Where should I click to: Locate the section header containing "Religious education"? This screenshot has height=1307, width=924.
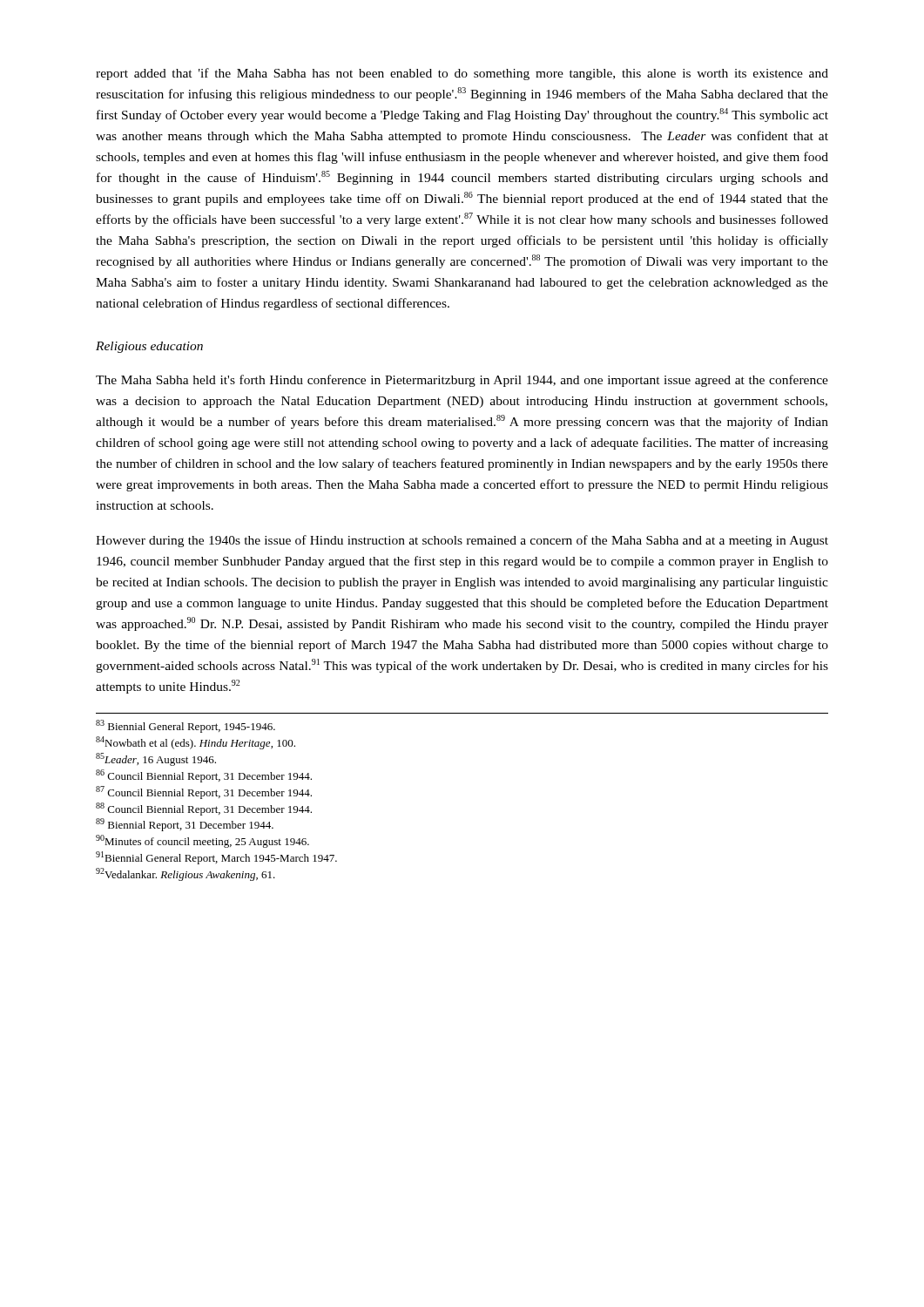point(150,346)
